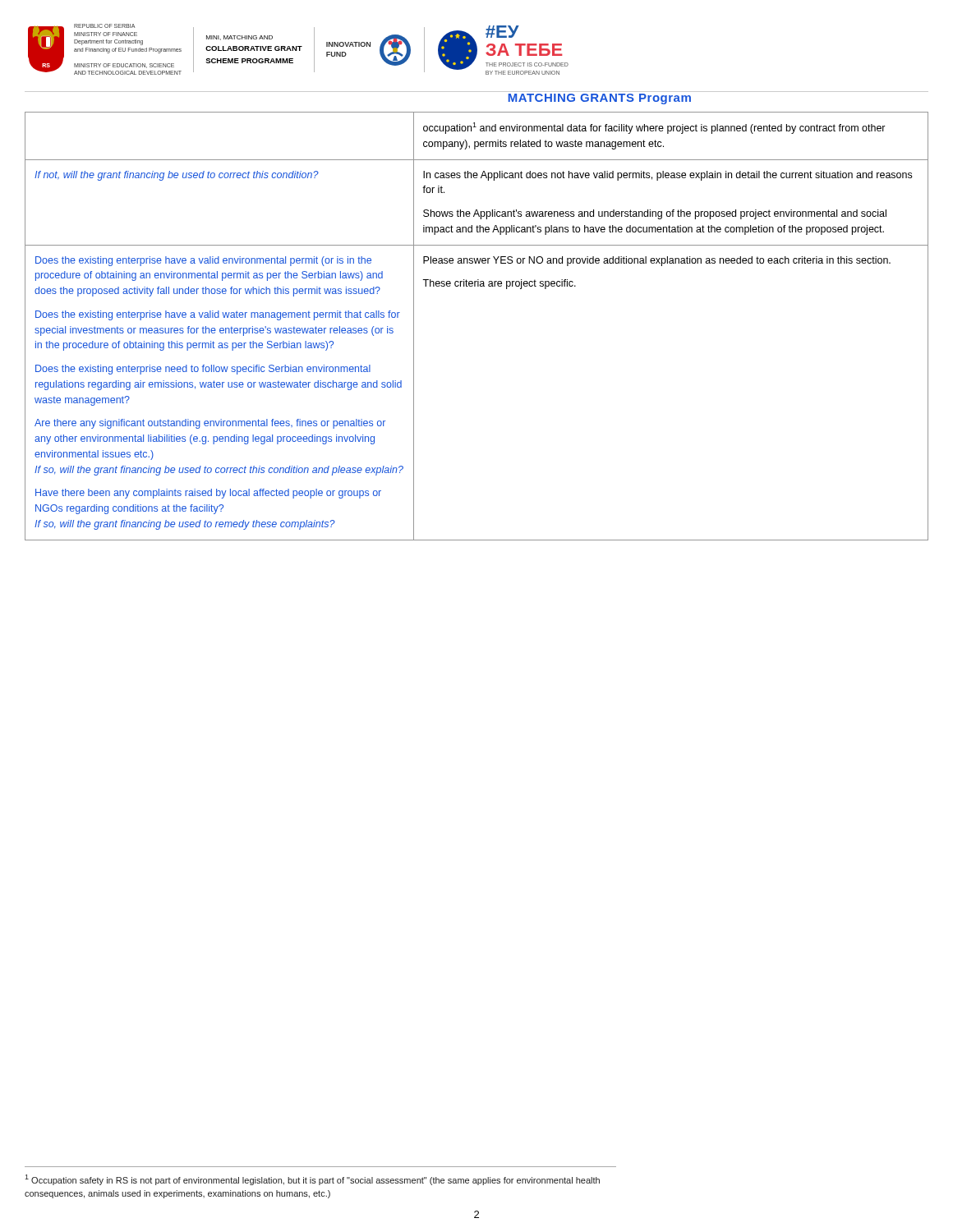Find the title with the text "MATCHING GRANTS Program"
The height and width of the screenshot is (1232, 953).
tap(600, 97)
